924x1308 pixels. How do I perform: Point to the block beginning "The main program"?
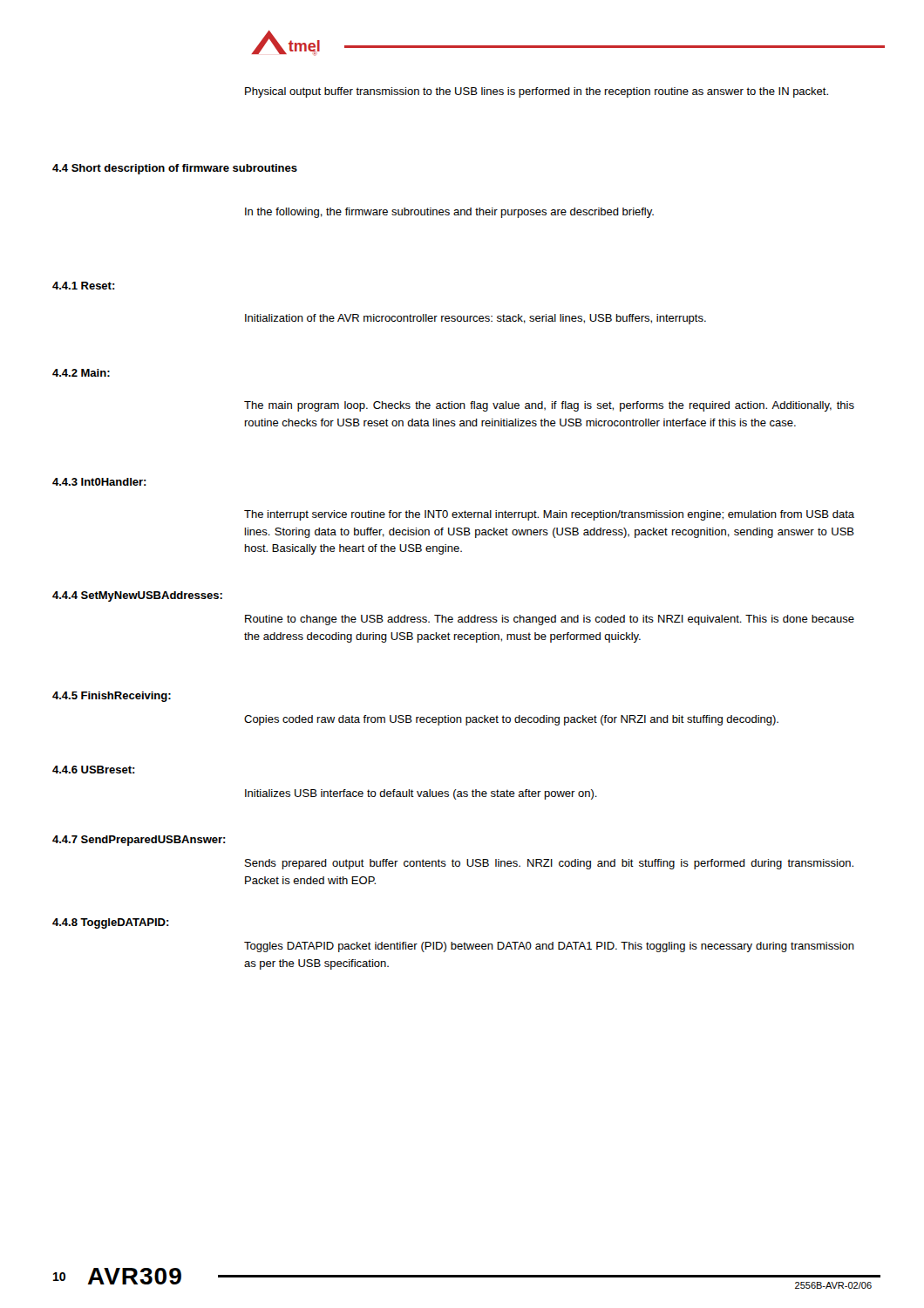(x=549, y=414)
